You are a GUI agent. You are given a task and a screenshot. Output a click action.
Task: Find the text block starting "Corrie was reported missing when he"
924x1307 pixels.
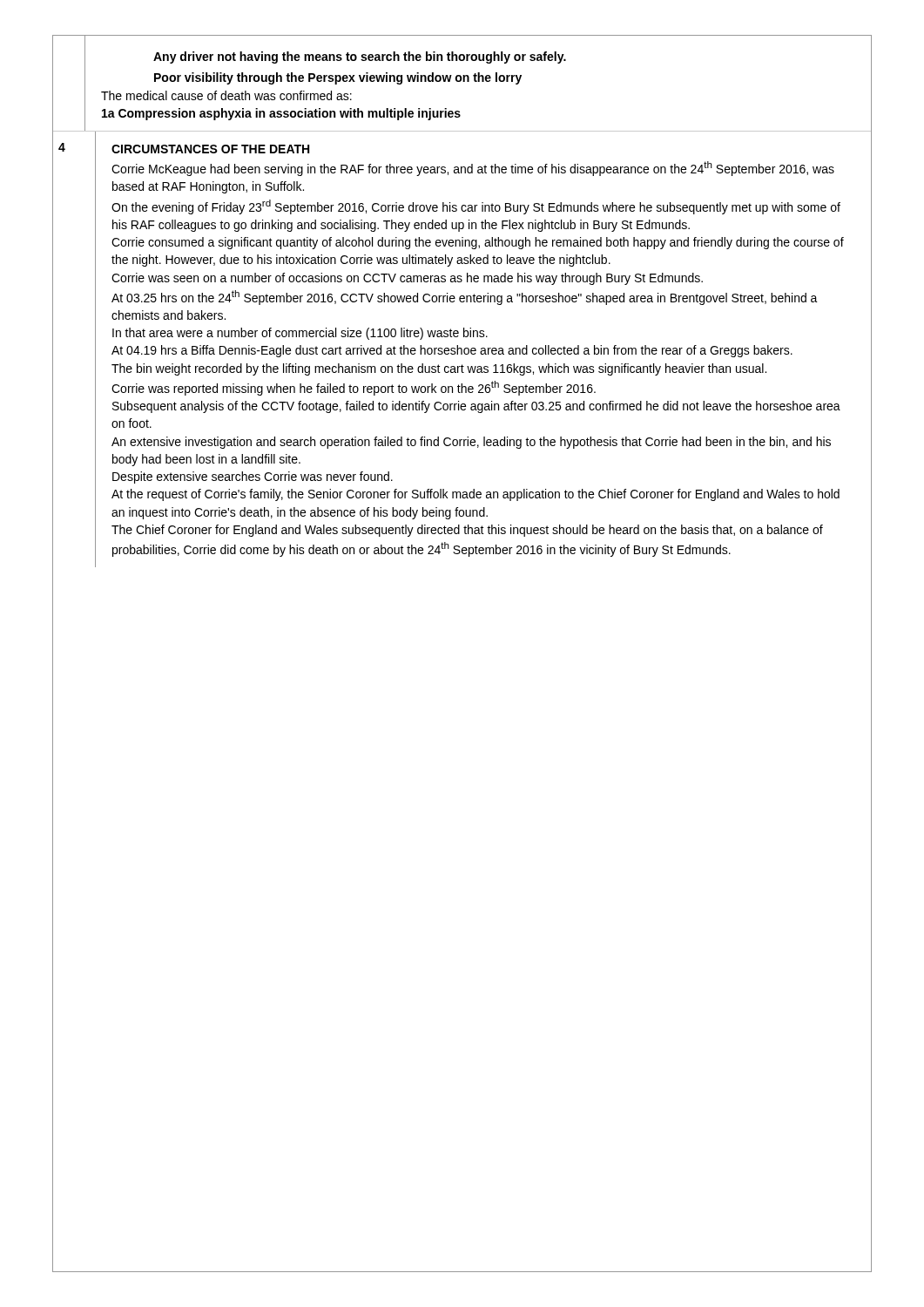pos(483,387)
